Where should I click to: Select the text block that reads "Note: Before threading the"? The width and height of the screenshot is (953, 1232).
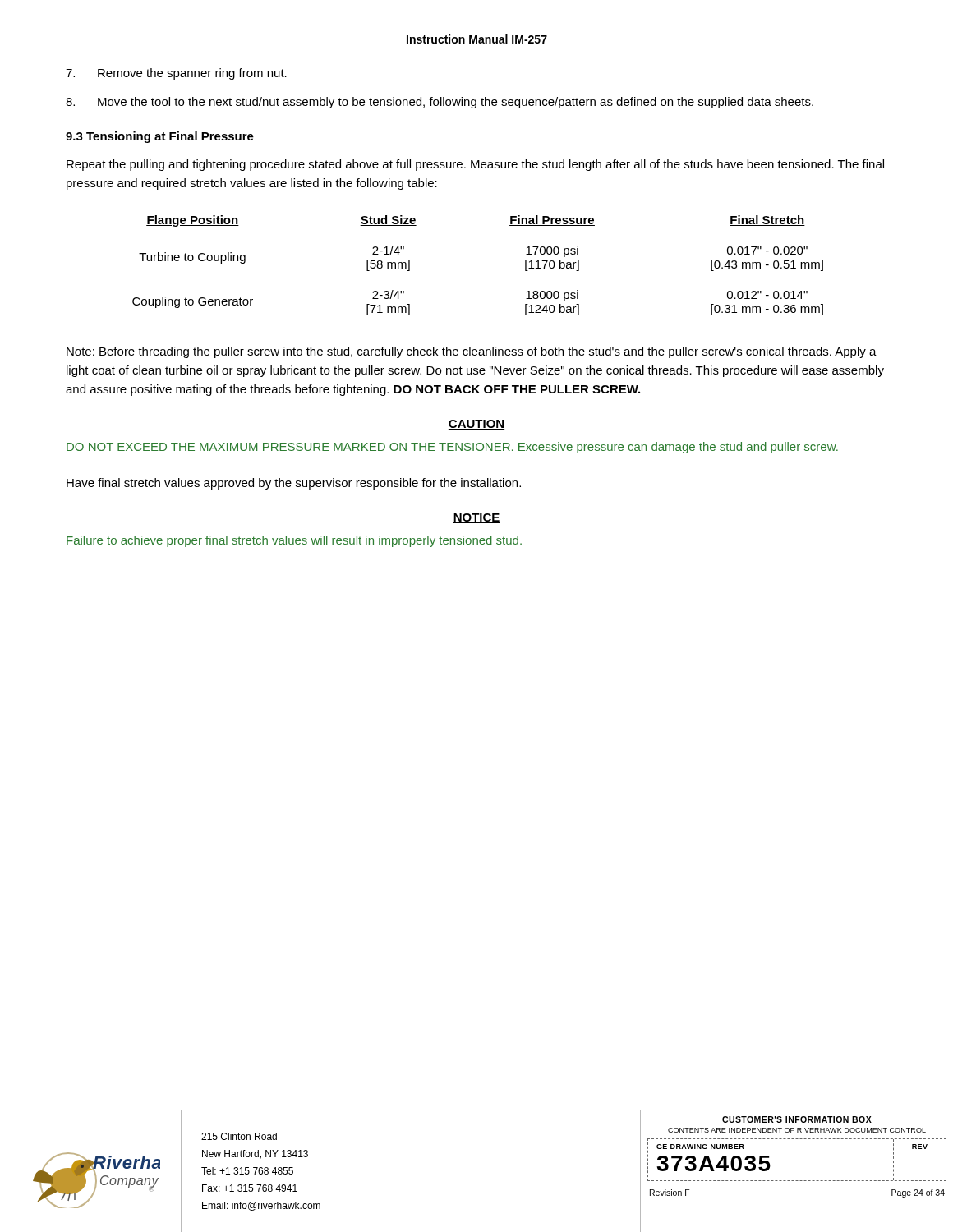[475, 370]
